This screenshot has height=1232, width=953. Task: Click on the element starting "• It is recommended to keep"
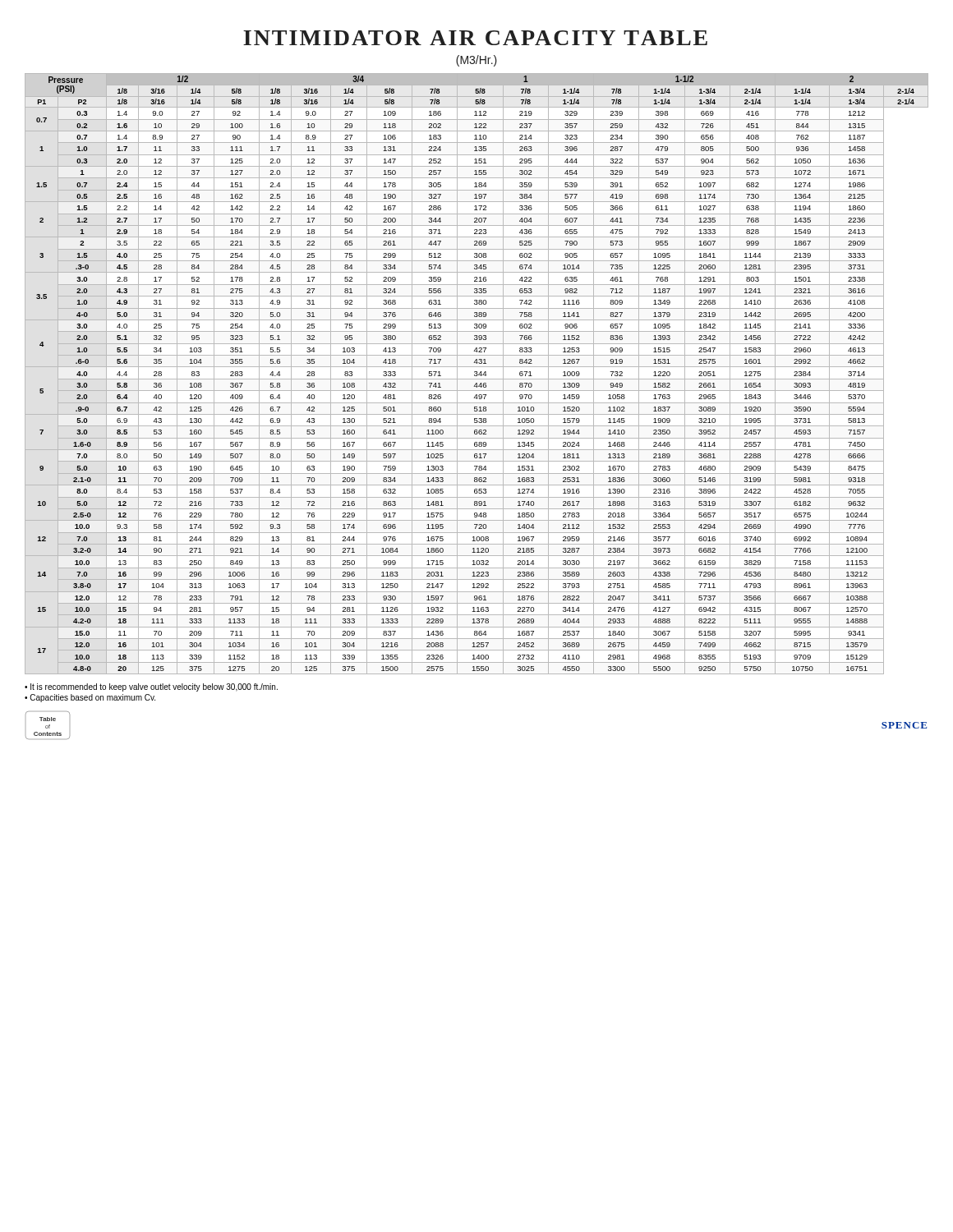pyautogui.click(x=151, y=687)
